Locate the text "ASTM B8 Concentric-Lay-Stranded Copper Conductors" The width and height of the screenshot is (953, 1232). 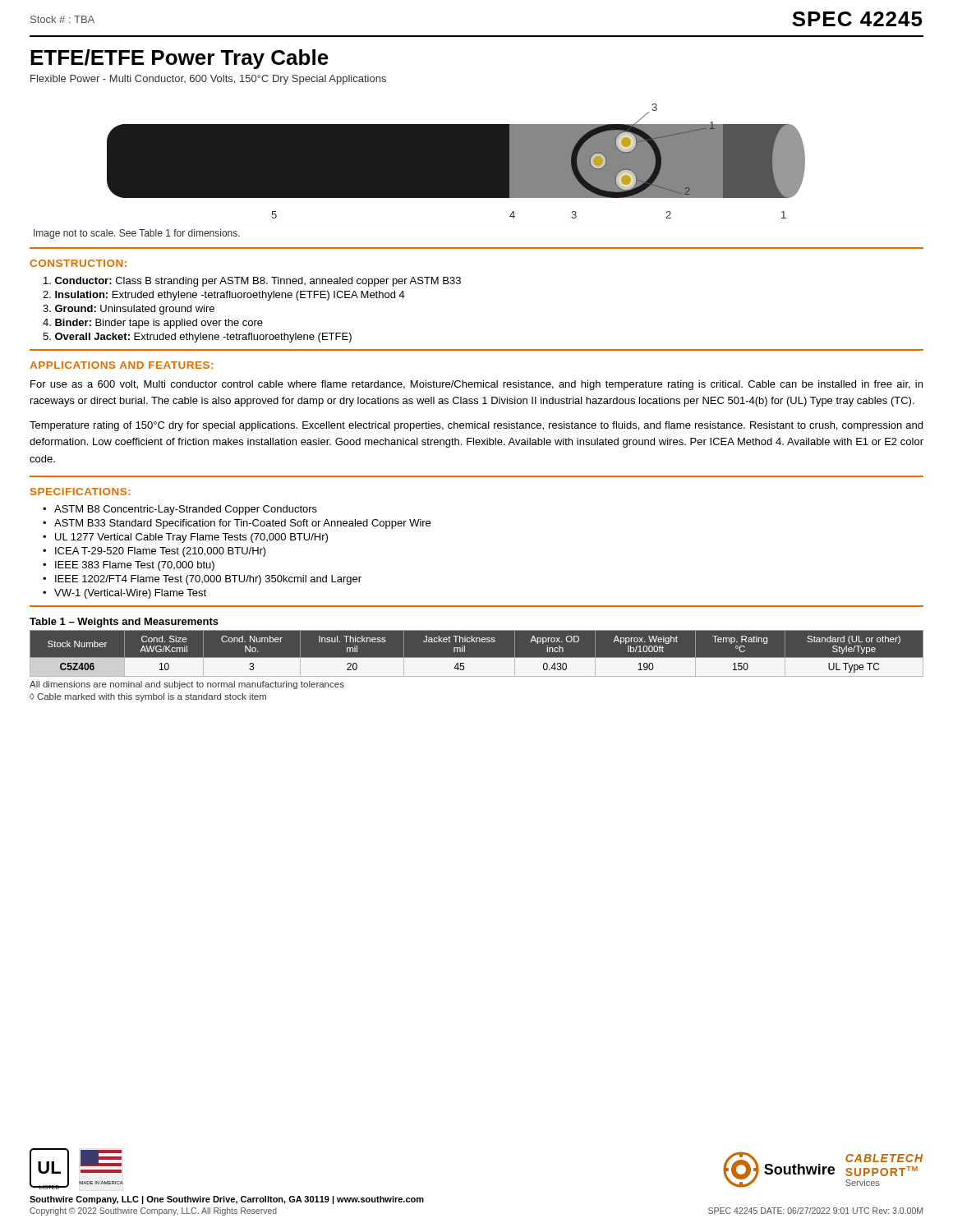pos(186,509)
